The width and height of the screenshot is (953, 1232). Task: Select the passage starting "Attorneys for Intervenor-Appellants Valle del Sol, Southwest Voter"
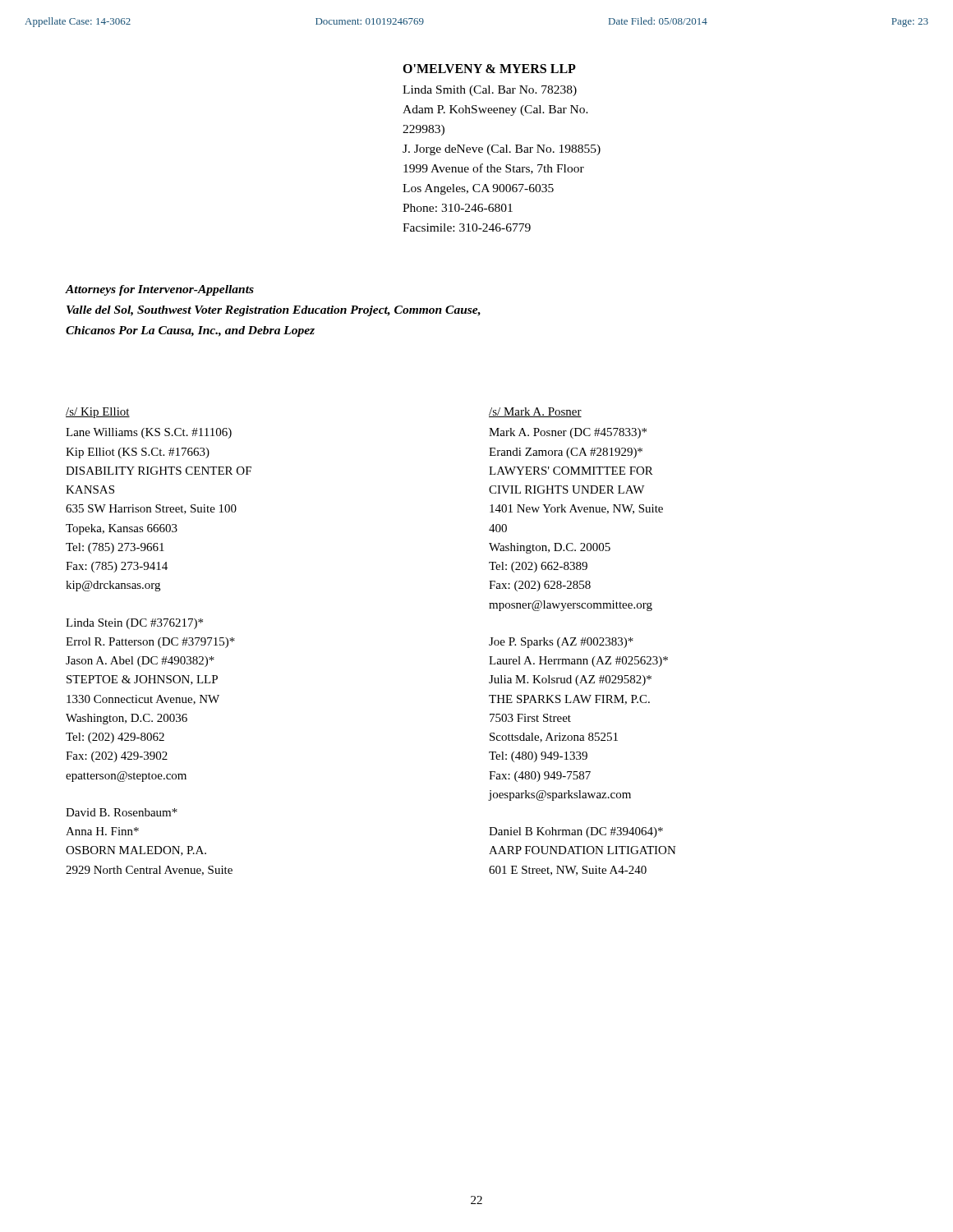273,309
